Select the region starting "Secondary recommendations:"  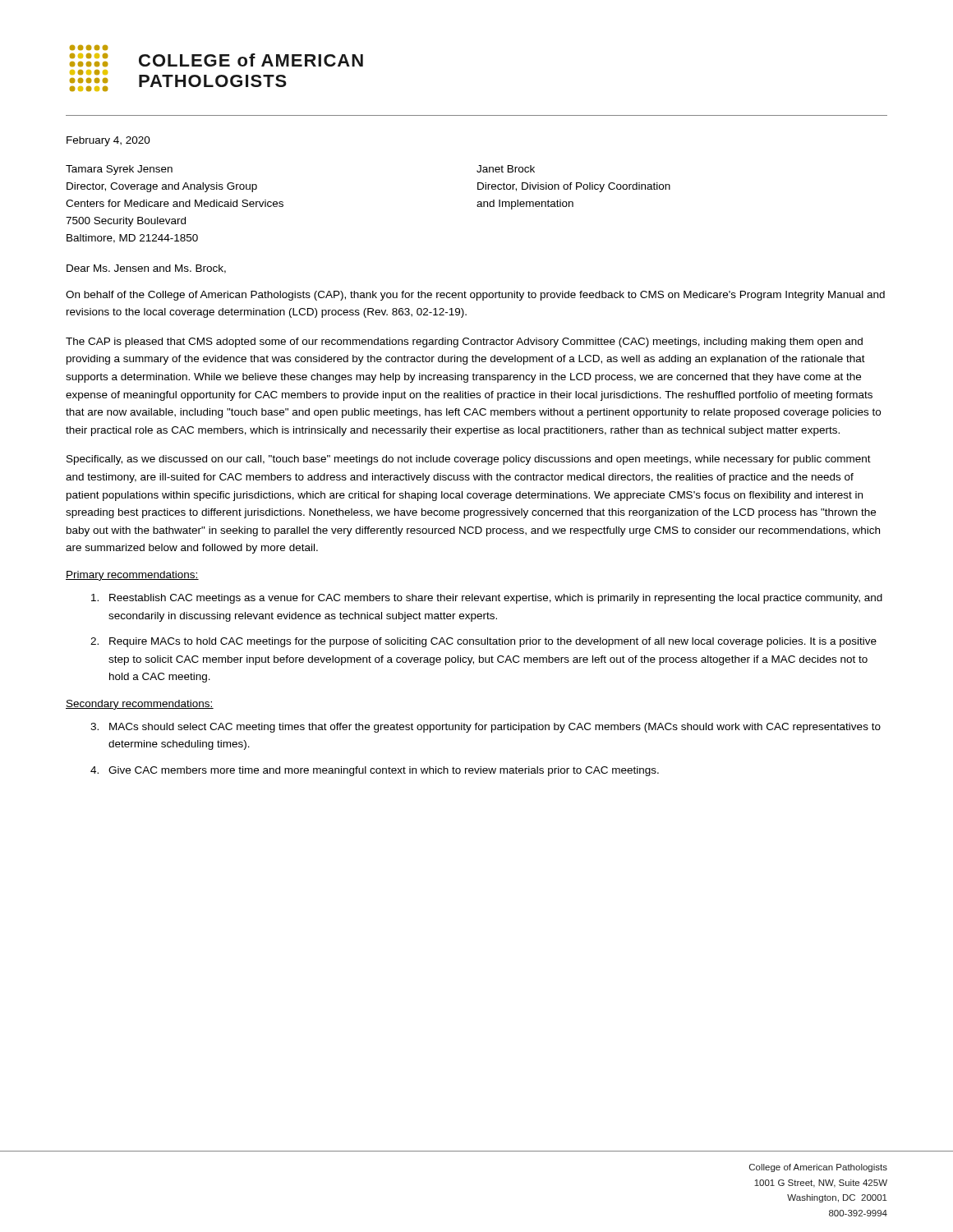point(139,703)
